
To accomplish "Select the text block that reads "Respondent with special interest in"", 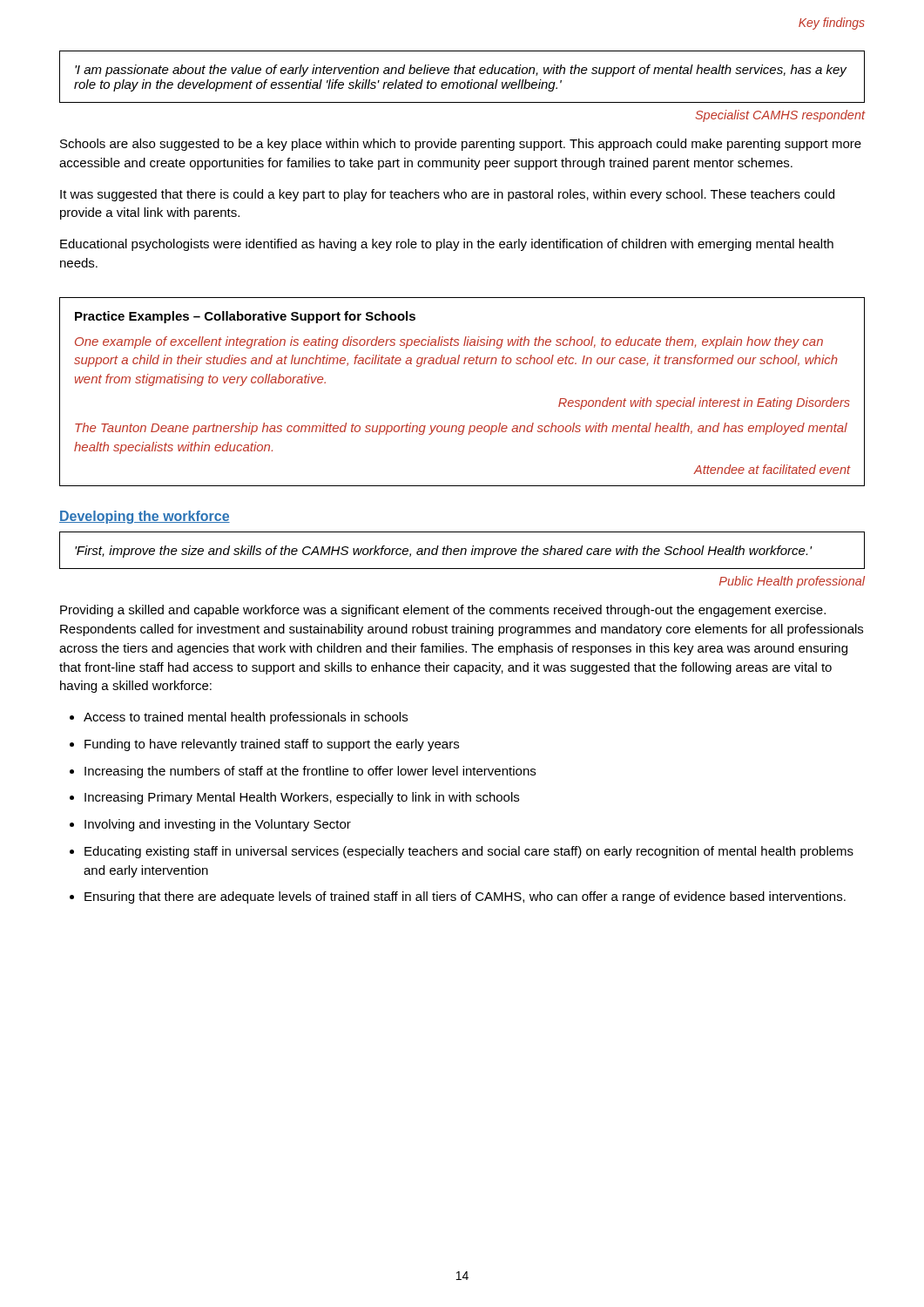I will point(704,402).
